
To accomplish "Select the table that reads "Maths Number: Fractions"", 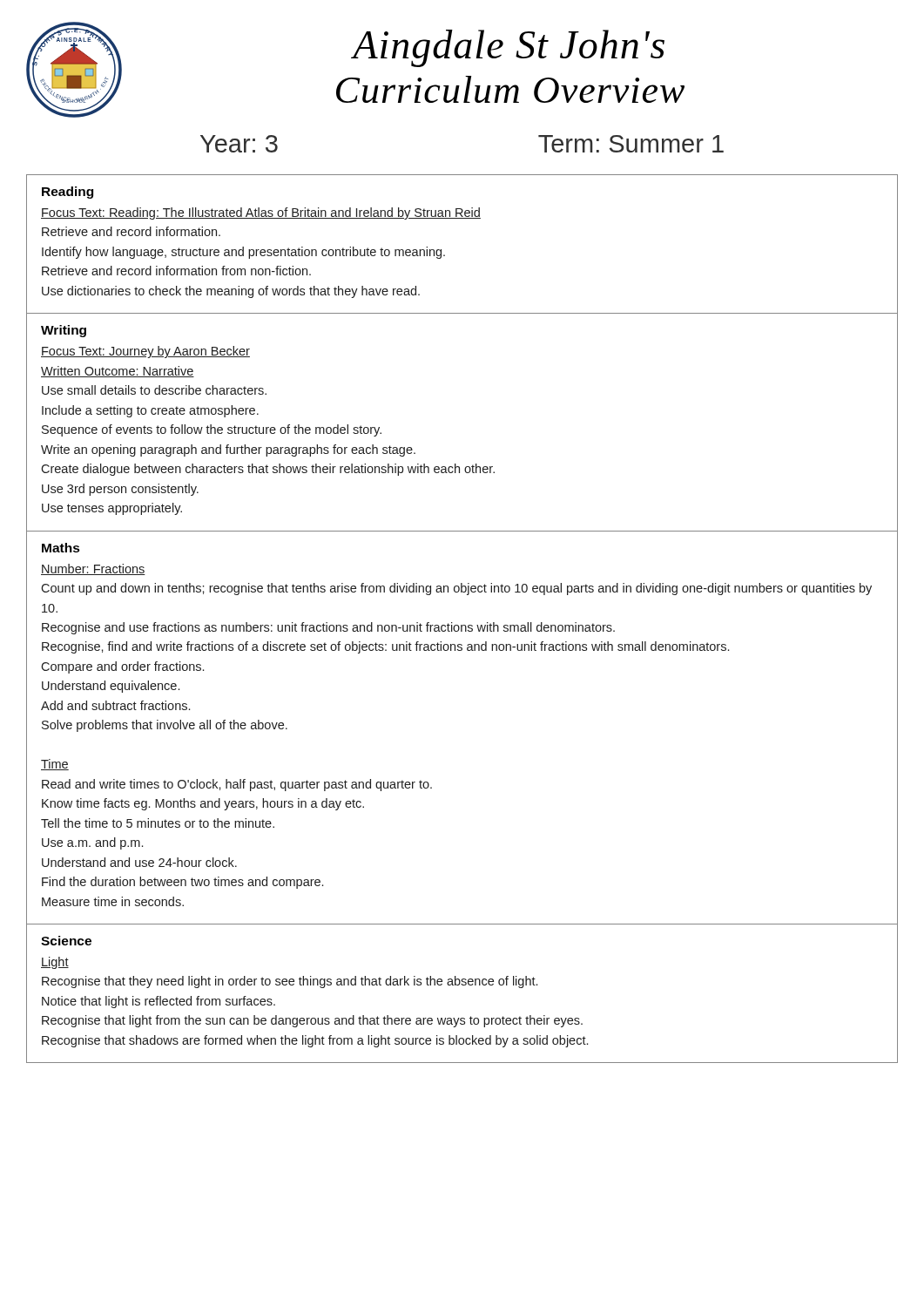I will (x=462, y=728).
